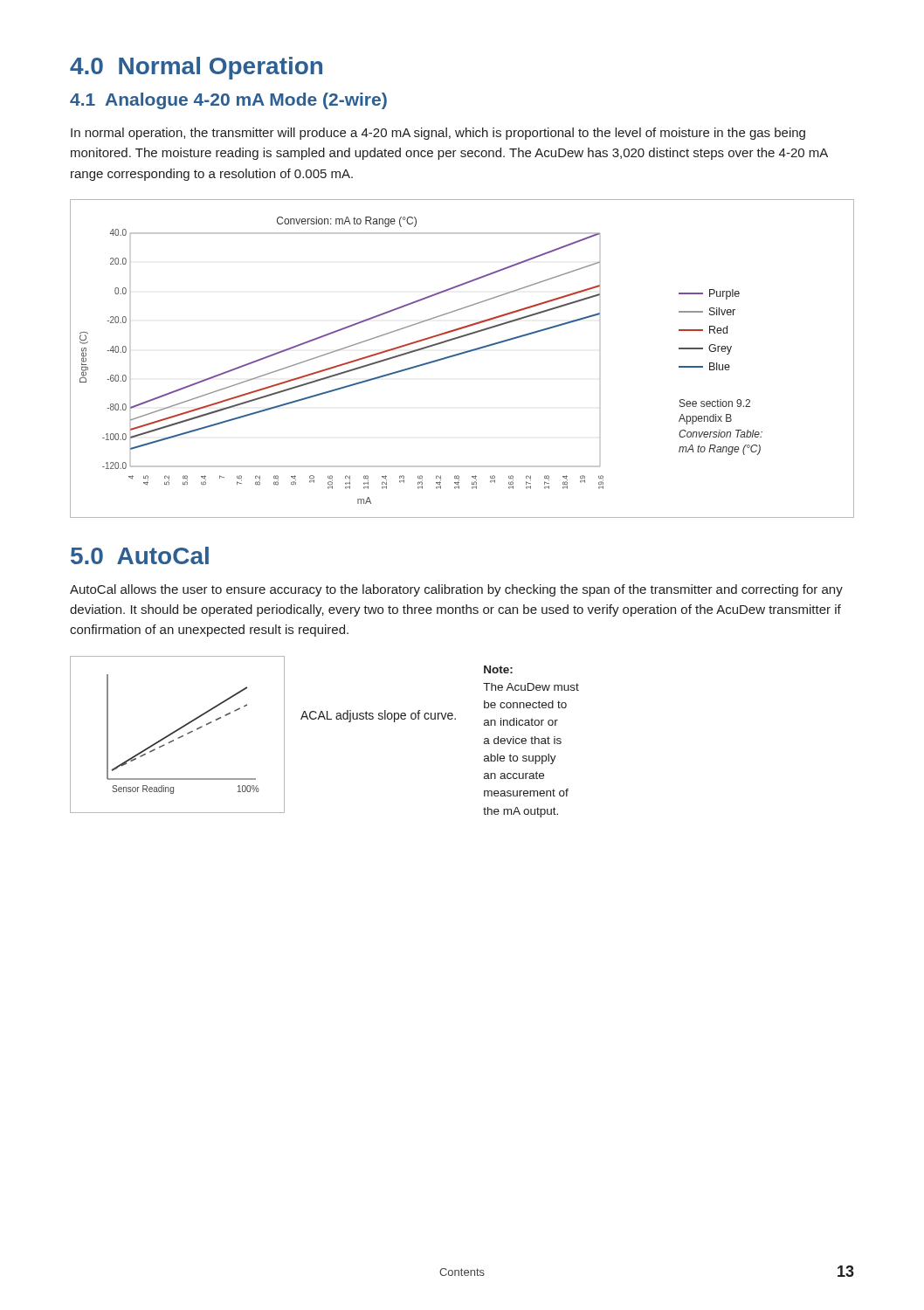Viewport: 924px width, 1310px height.
Task: Click on the section header that says "5.0 AutoCal"
Action: pos(140,555)
